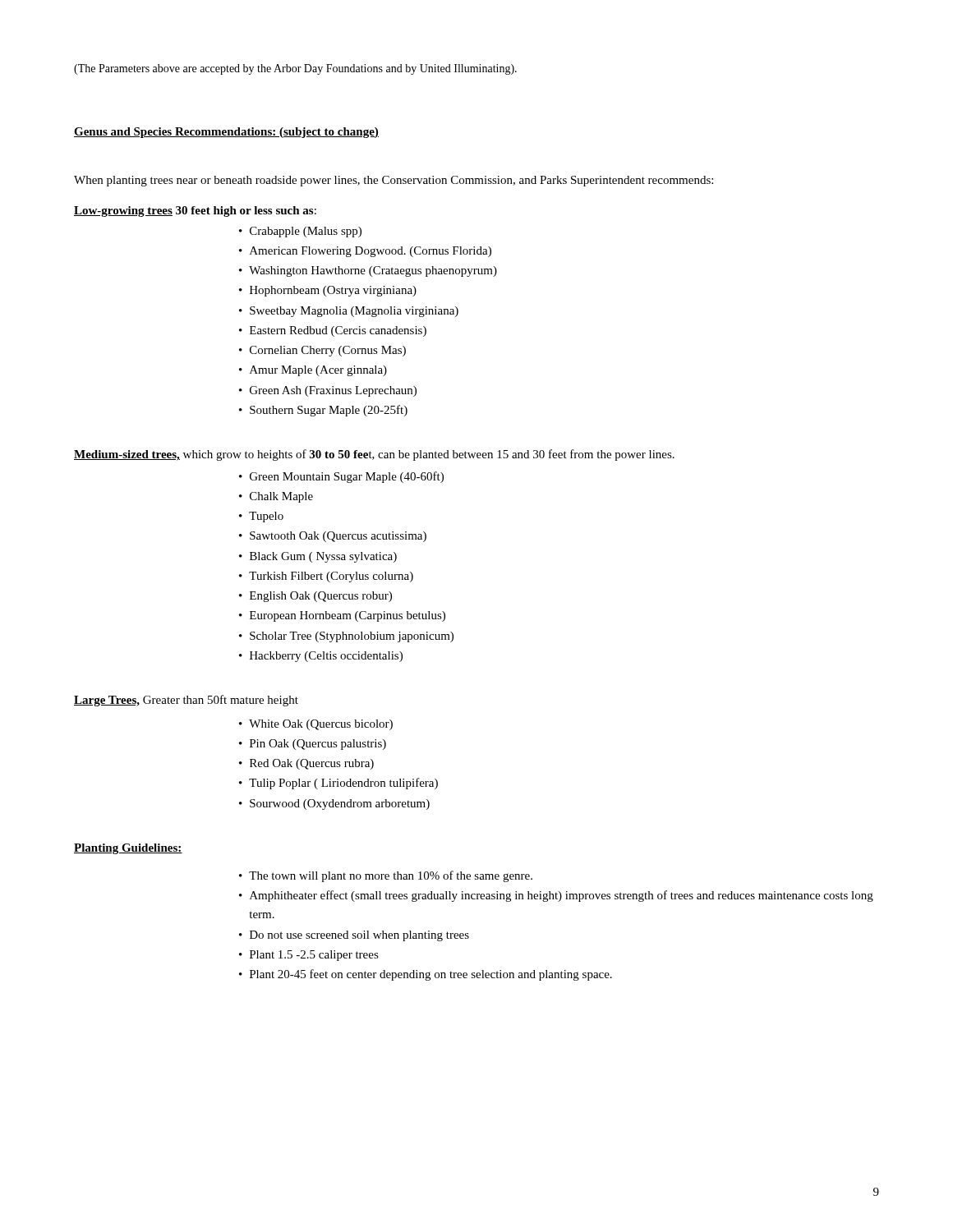Image resolution: width=953 pixels, height=1232 pixels.
Task: Where does it say "•Tulip Poplar ( Liriodendron tulipifera)"?
Action: point(338,783)
